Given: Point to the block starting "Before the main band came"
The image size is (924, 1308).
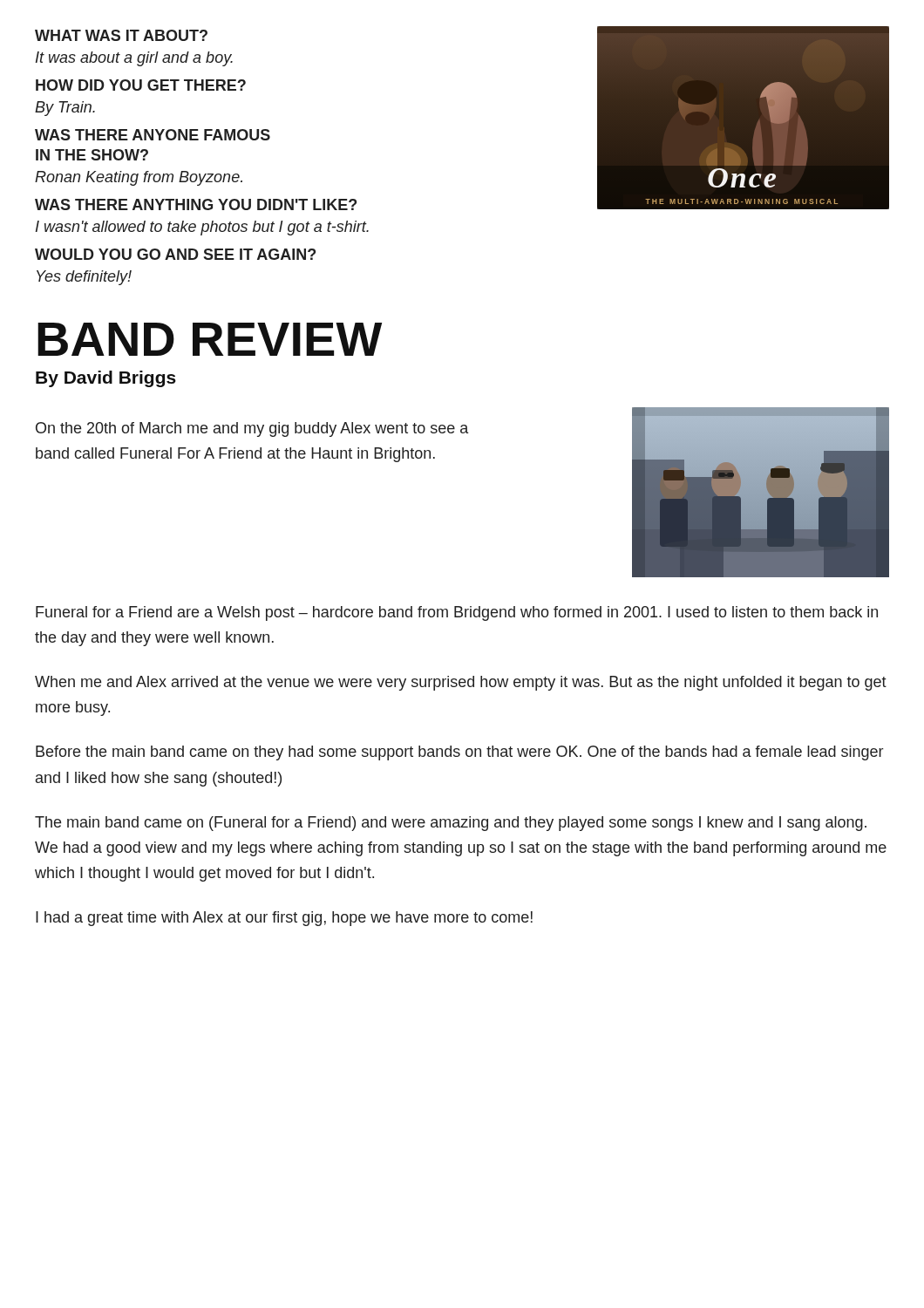Looking at the screenshot, I should coord(459,765).
